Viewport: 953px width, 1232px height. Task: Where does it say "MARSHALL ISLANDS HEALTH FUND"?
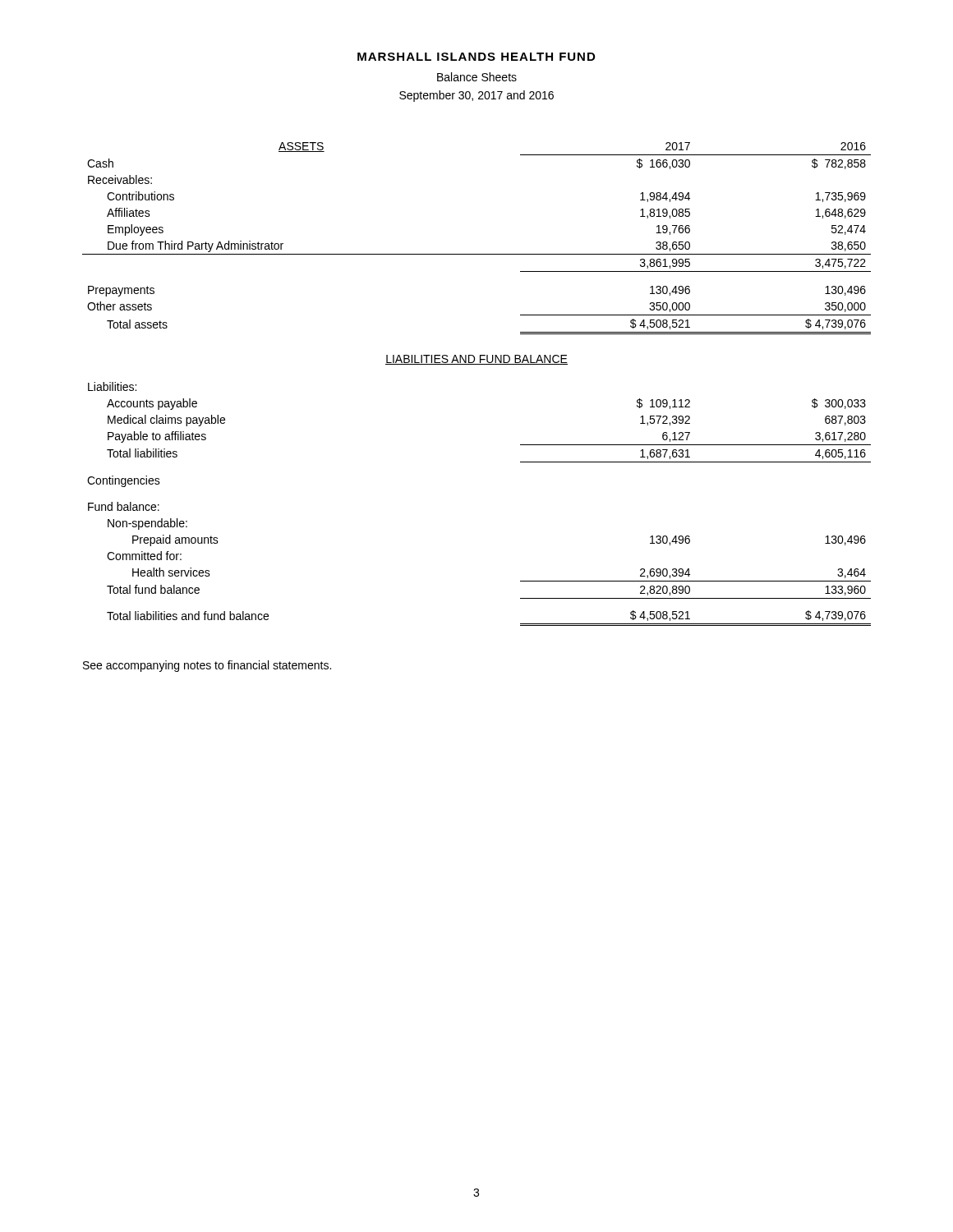pos(476,56)
